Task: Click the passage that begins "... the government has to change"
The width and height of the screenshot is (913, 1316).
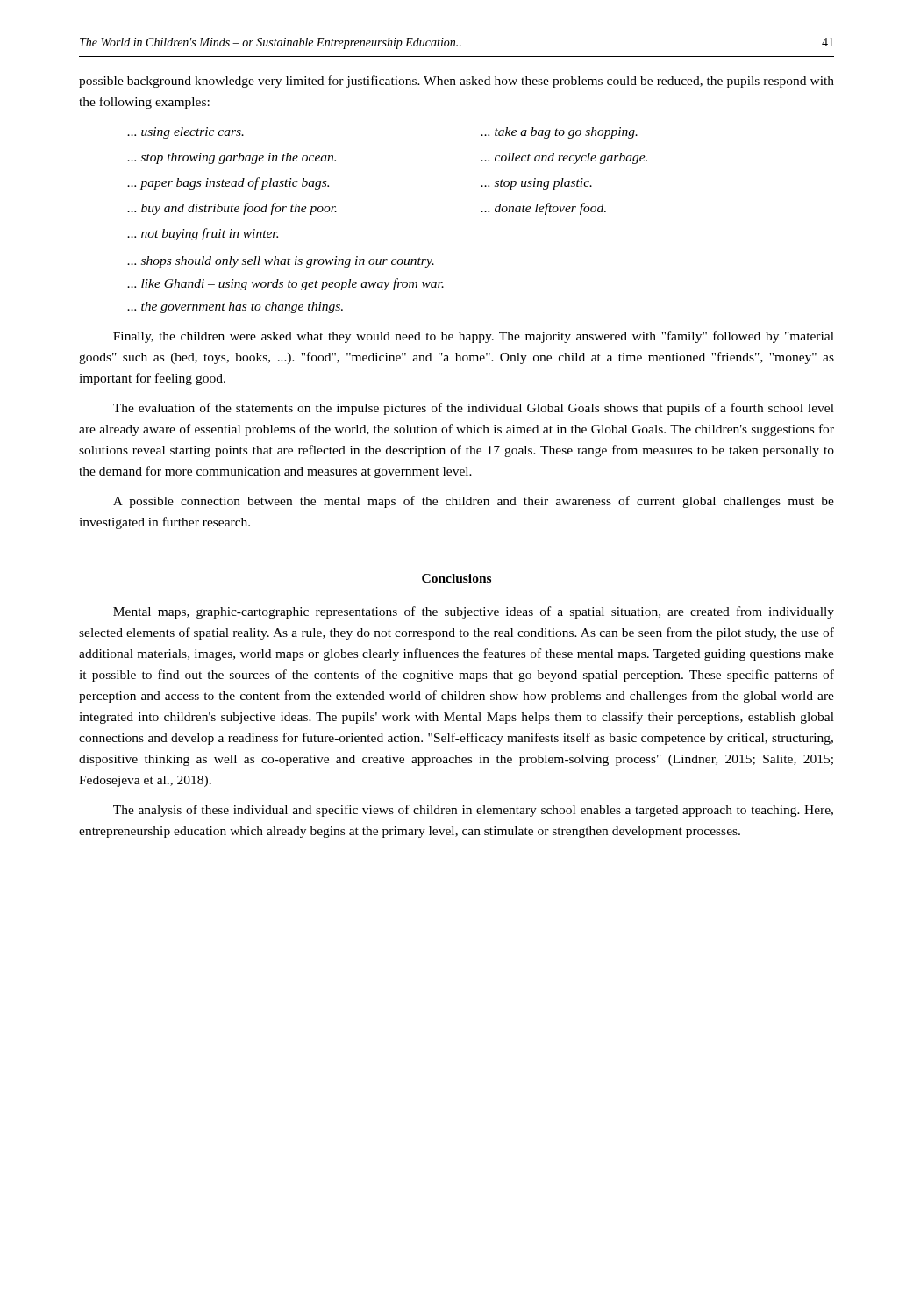Action: [236, 306]
